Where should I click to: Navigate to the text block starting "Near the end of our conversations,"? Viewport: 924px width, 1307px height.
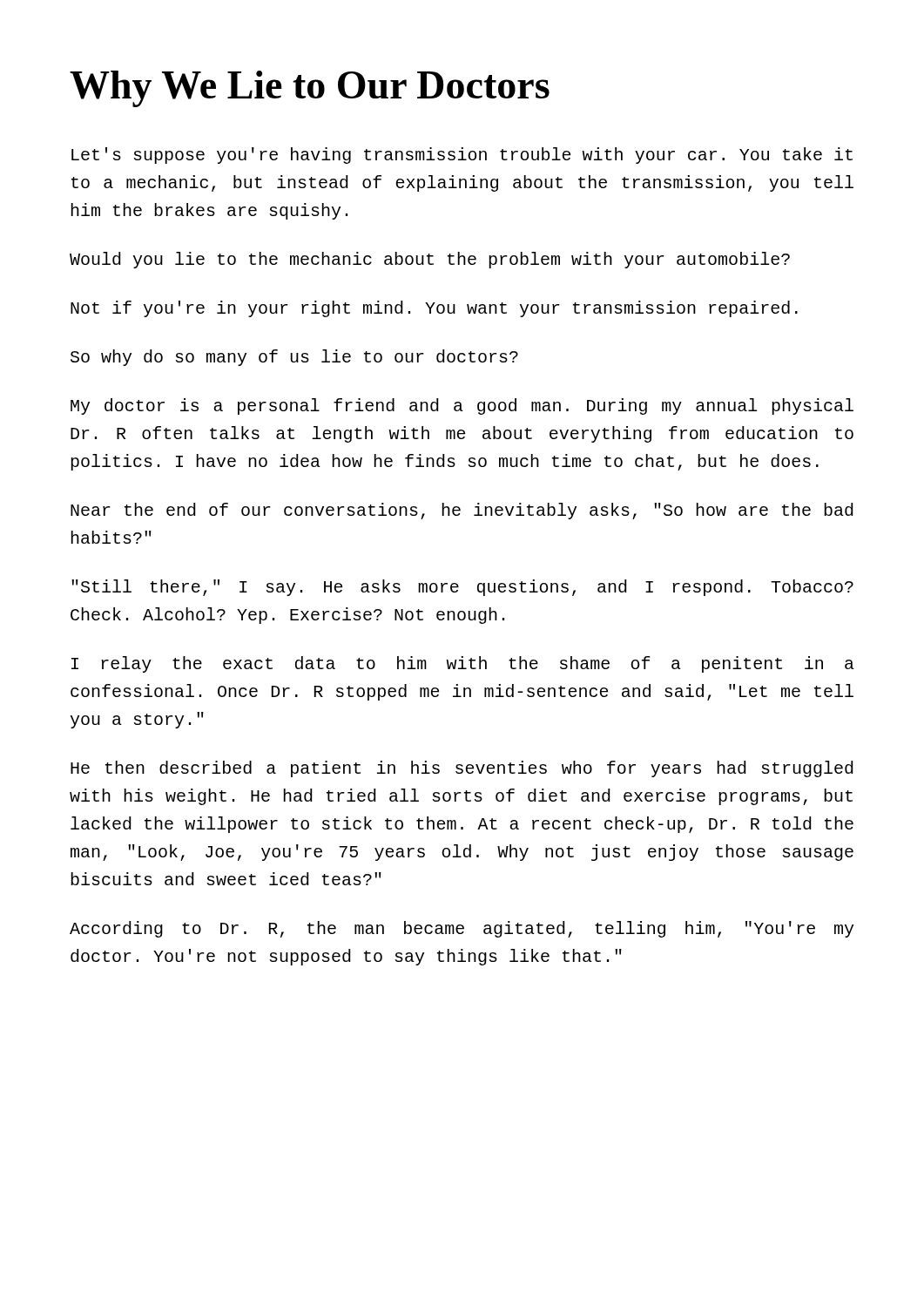(x=462, y=525)
